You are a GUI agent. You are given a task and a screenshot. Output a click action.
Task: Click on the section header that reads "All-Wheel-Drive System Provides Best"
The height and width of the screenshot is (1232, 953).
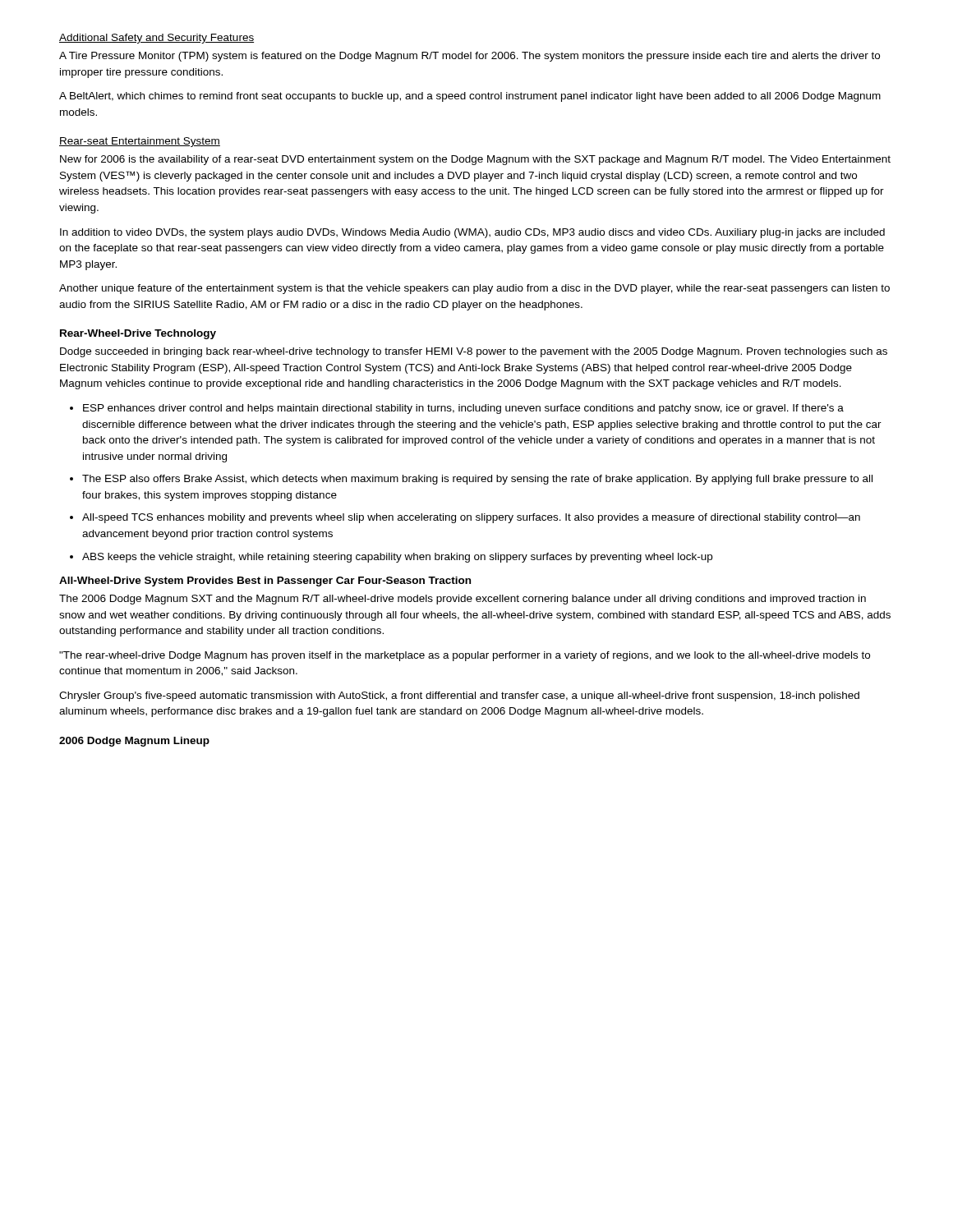pos(265,580)
